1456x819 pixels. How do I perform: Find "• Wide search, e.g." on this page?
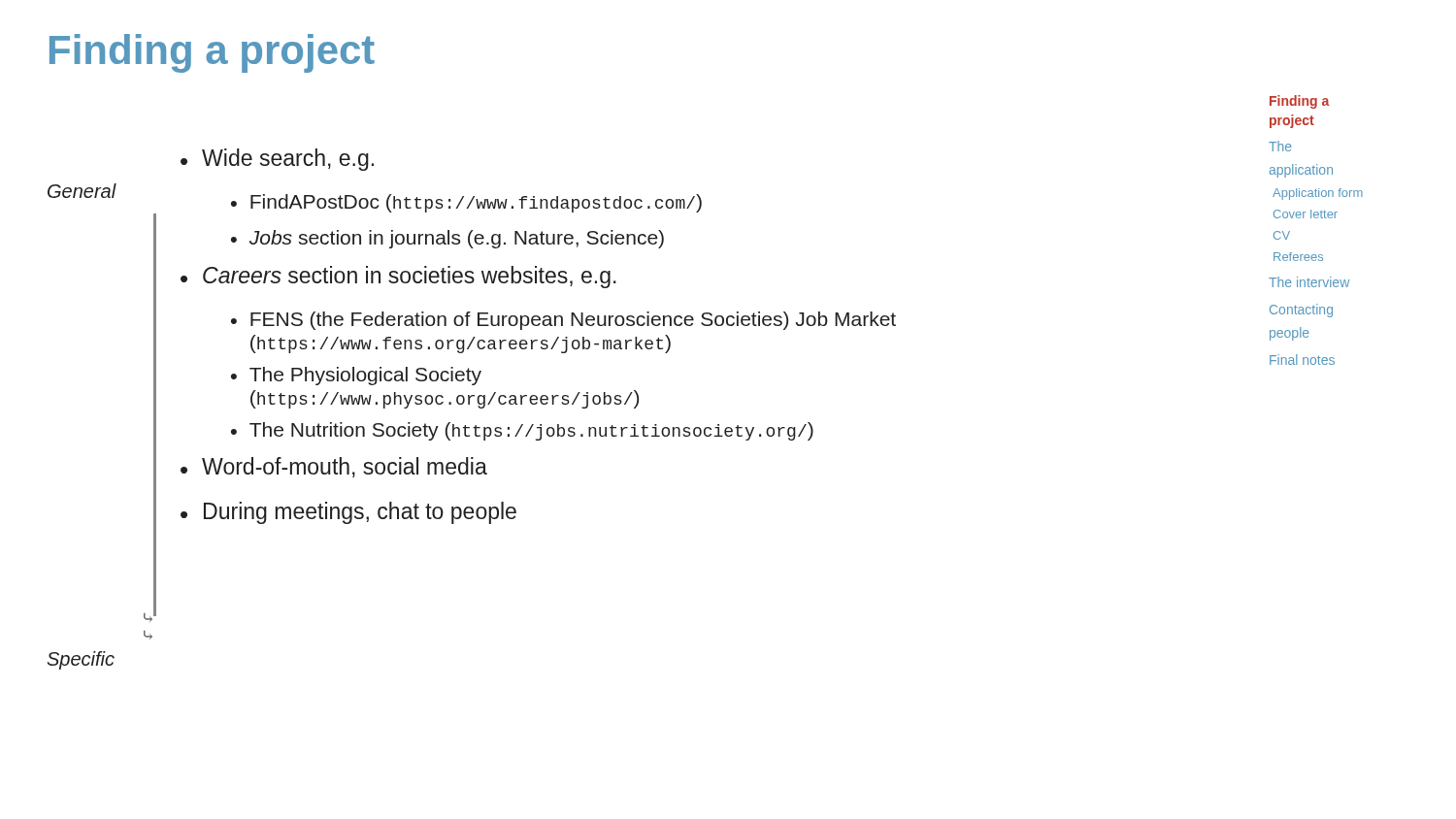278,162
